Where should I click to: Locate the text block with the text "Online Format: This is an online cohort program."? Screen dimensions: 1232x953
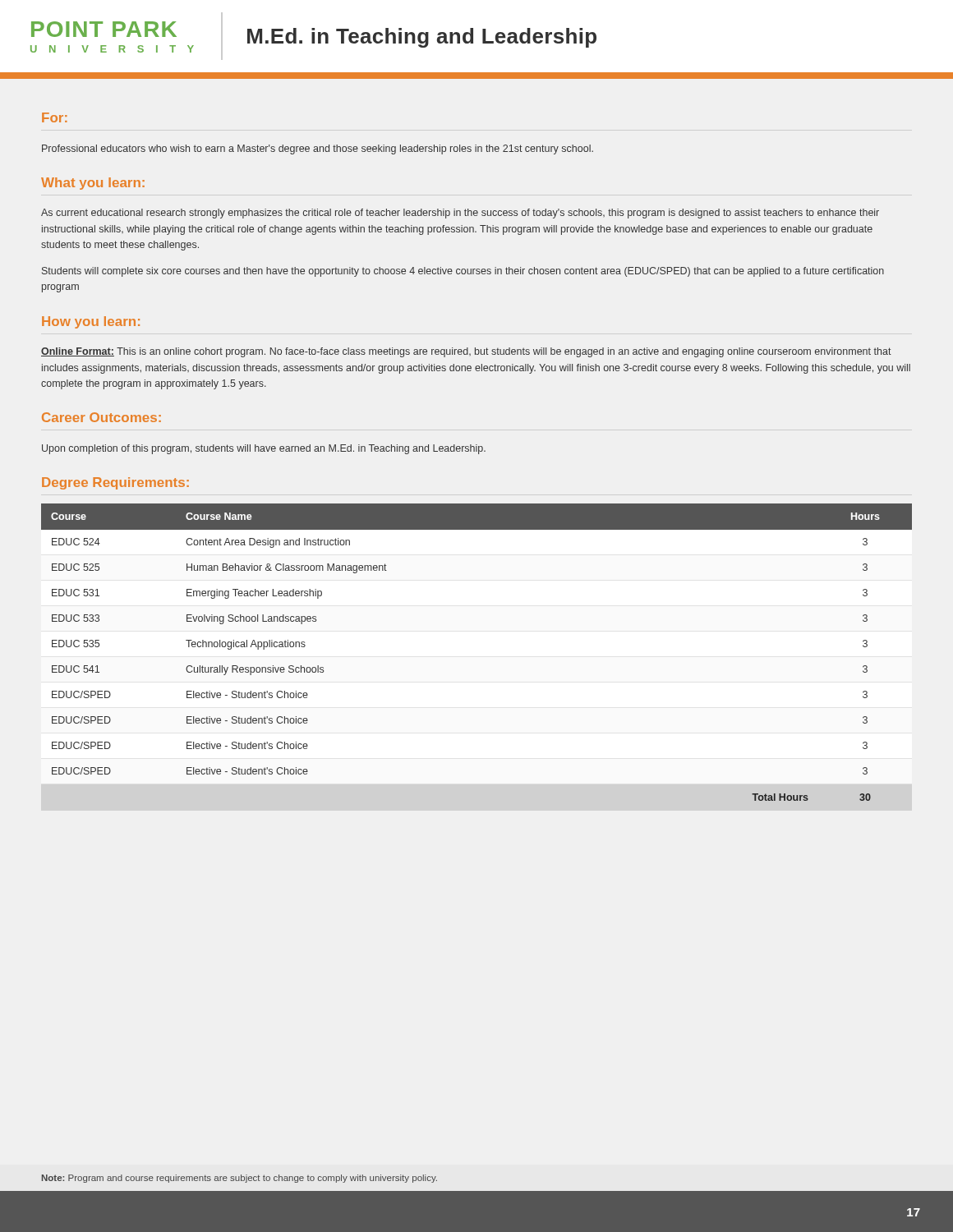(476, 368)
